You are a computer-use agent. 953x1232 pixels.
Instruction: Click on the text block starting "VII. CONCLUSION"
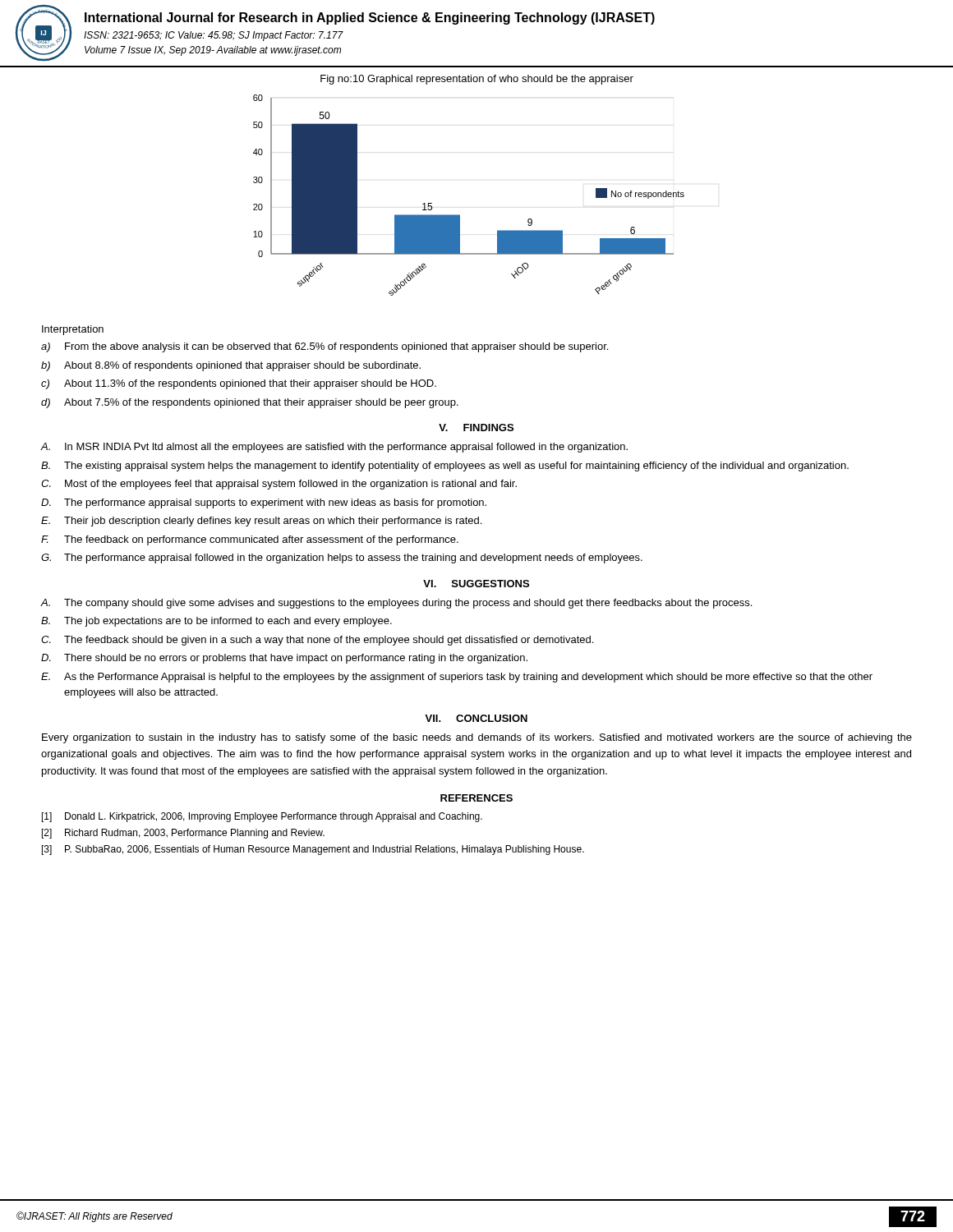(476, 718)
